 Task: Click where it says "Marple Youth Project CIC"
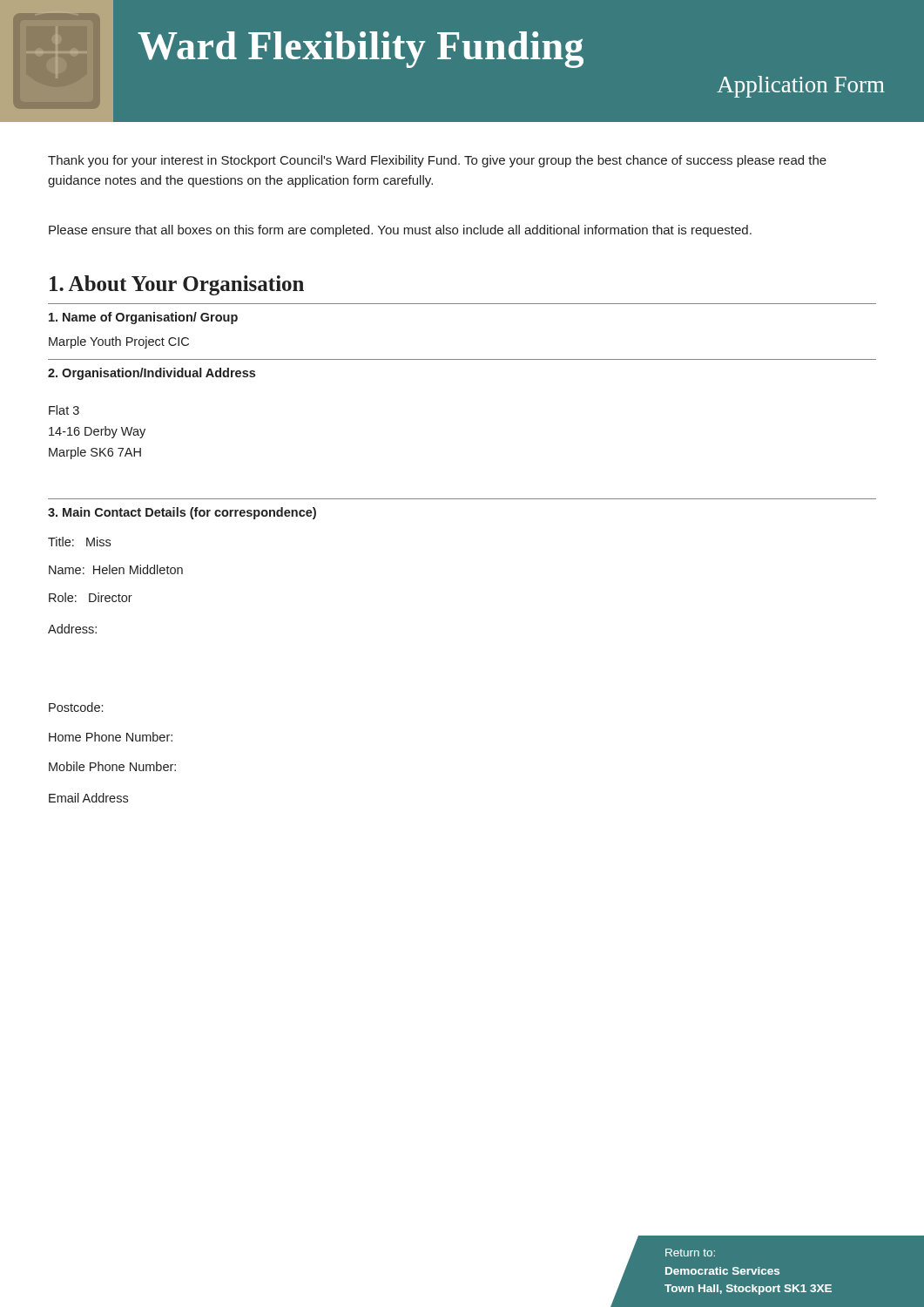(119, 342)
